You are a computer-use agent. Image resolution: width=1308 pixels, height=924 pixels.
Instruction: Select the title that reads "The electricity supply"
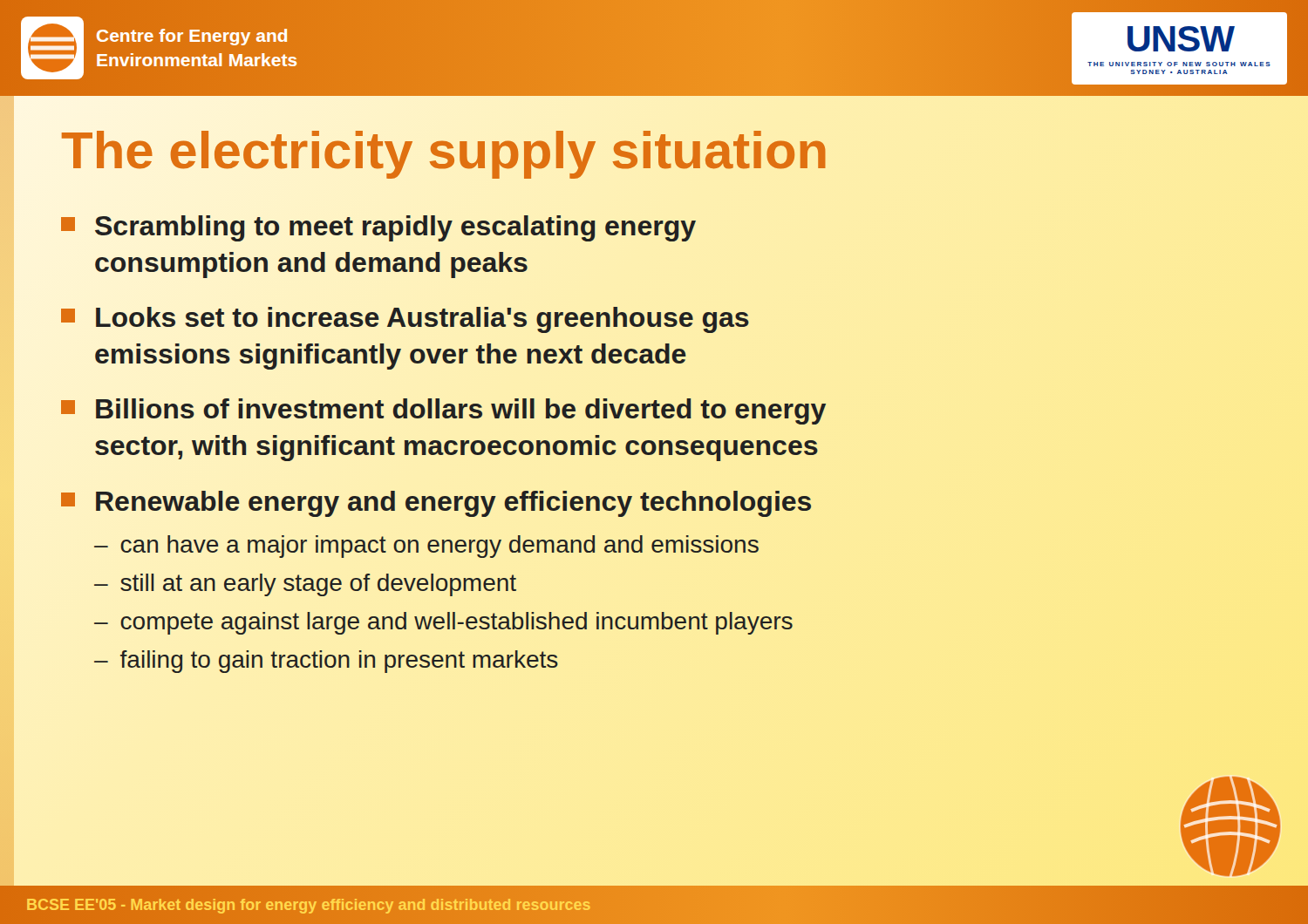click(445, 150)
